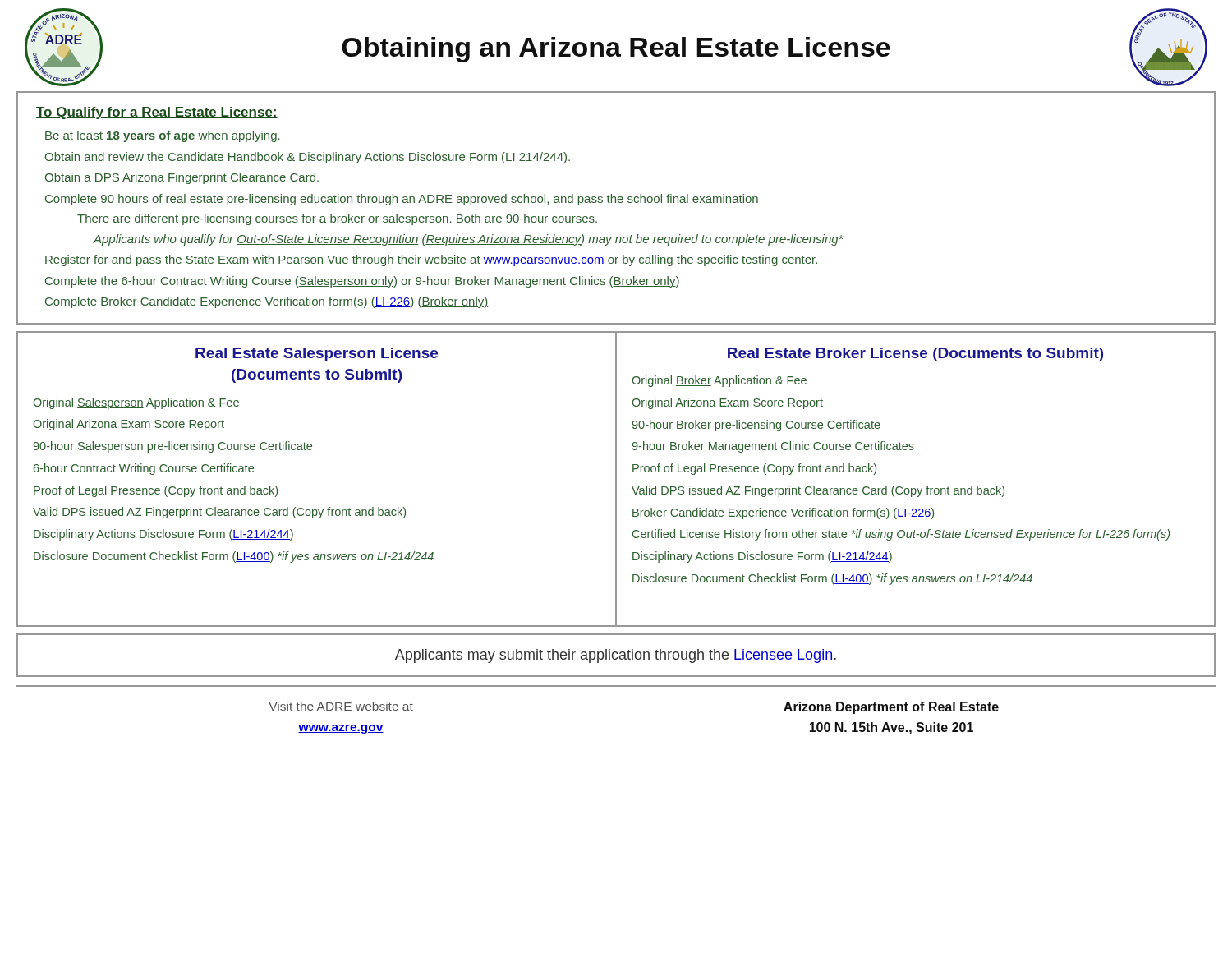Click on the list item that says "Complete 90 hours of"
1232x953 pixels.
[402, 198]
